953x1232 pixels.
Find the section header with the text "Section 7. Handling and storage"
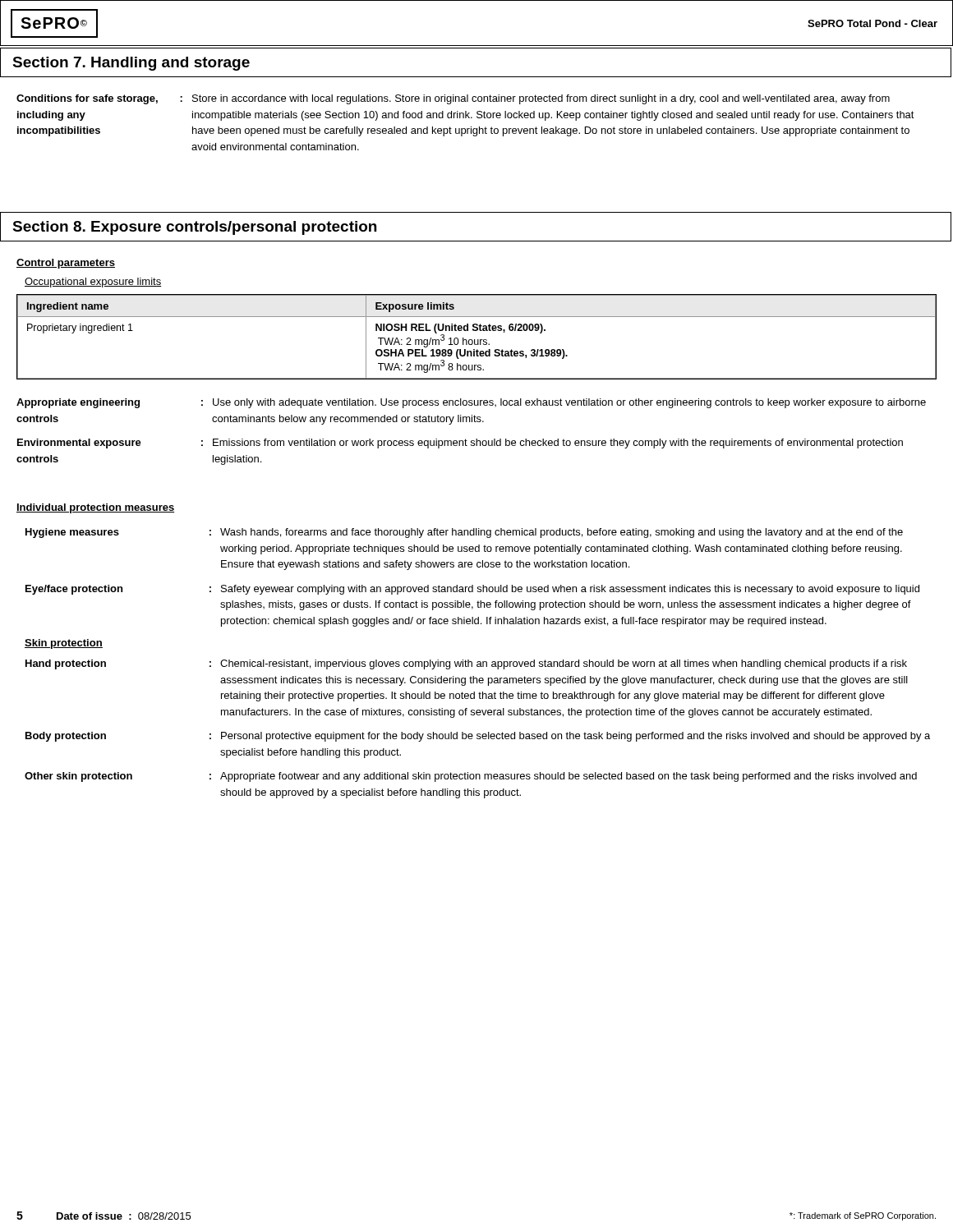point(131,64)
